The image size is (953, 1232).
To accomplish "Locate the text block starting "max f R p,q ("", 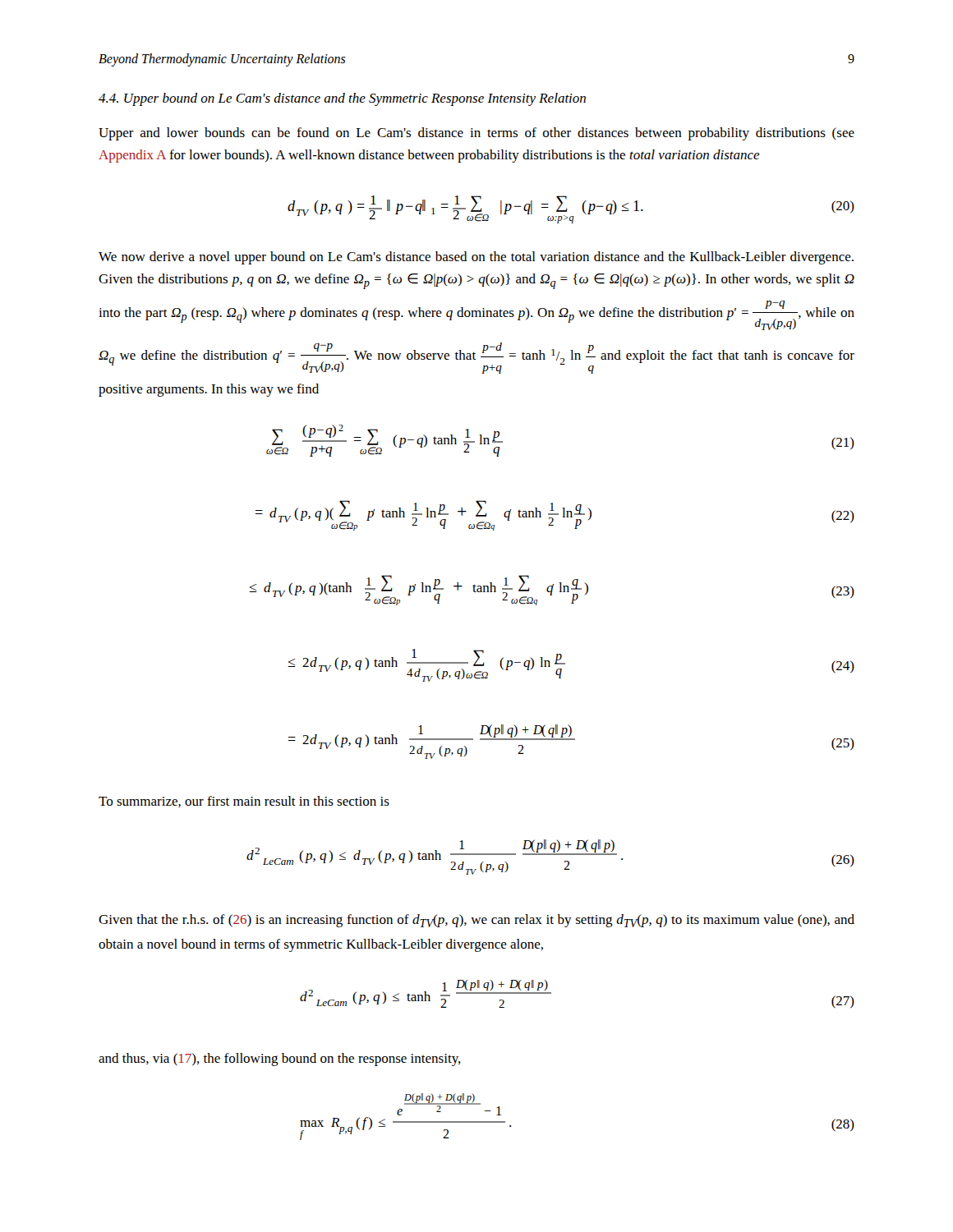I will [449, 1104].
